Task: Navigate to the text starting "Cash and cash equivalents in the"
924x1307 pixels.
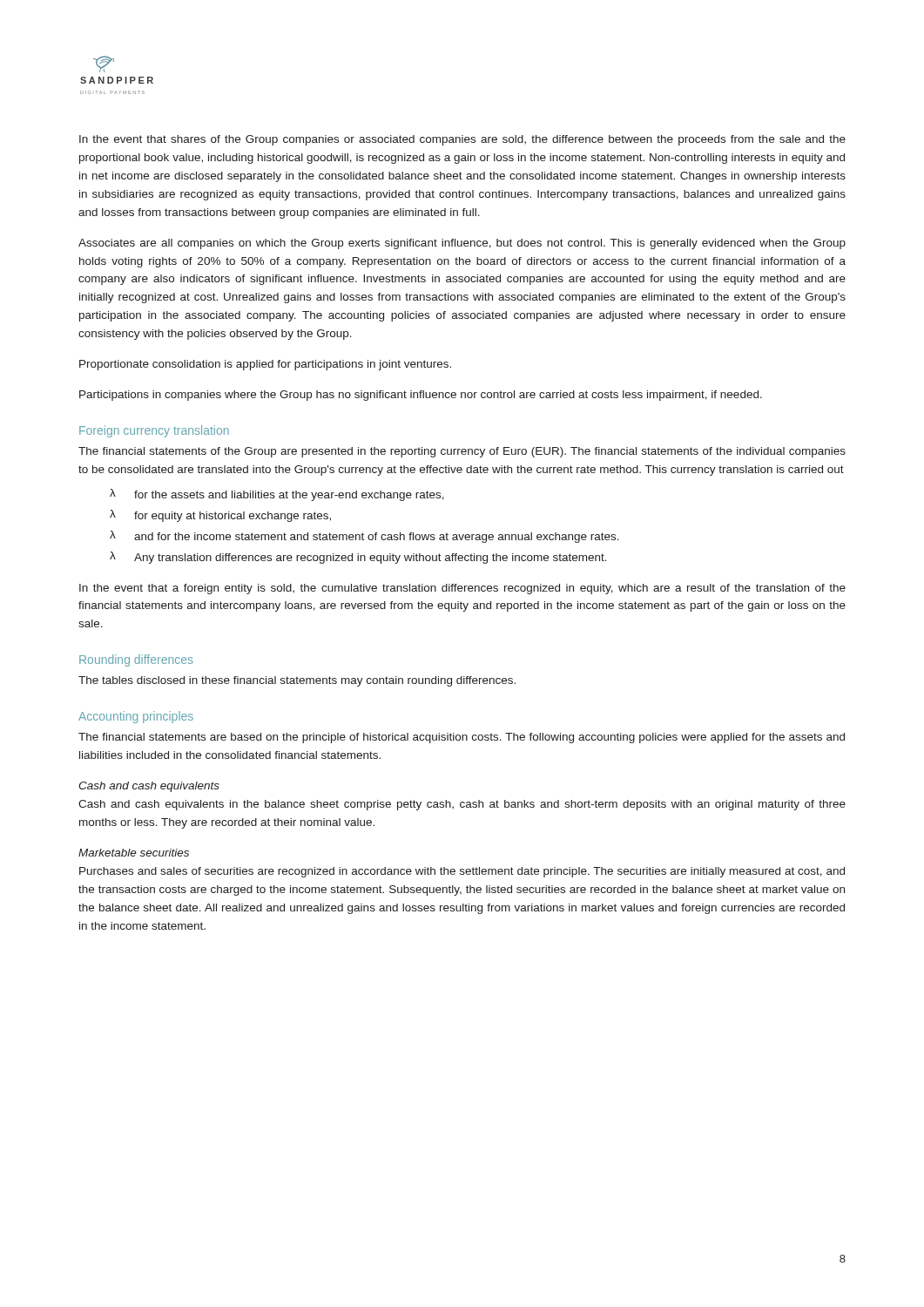Action: 462,814
